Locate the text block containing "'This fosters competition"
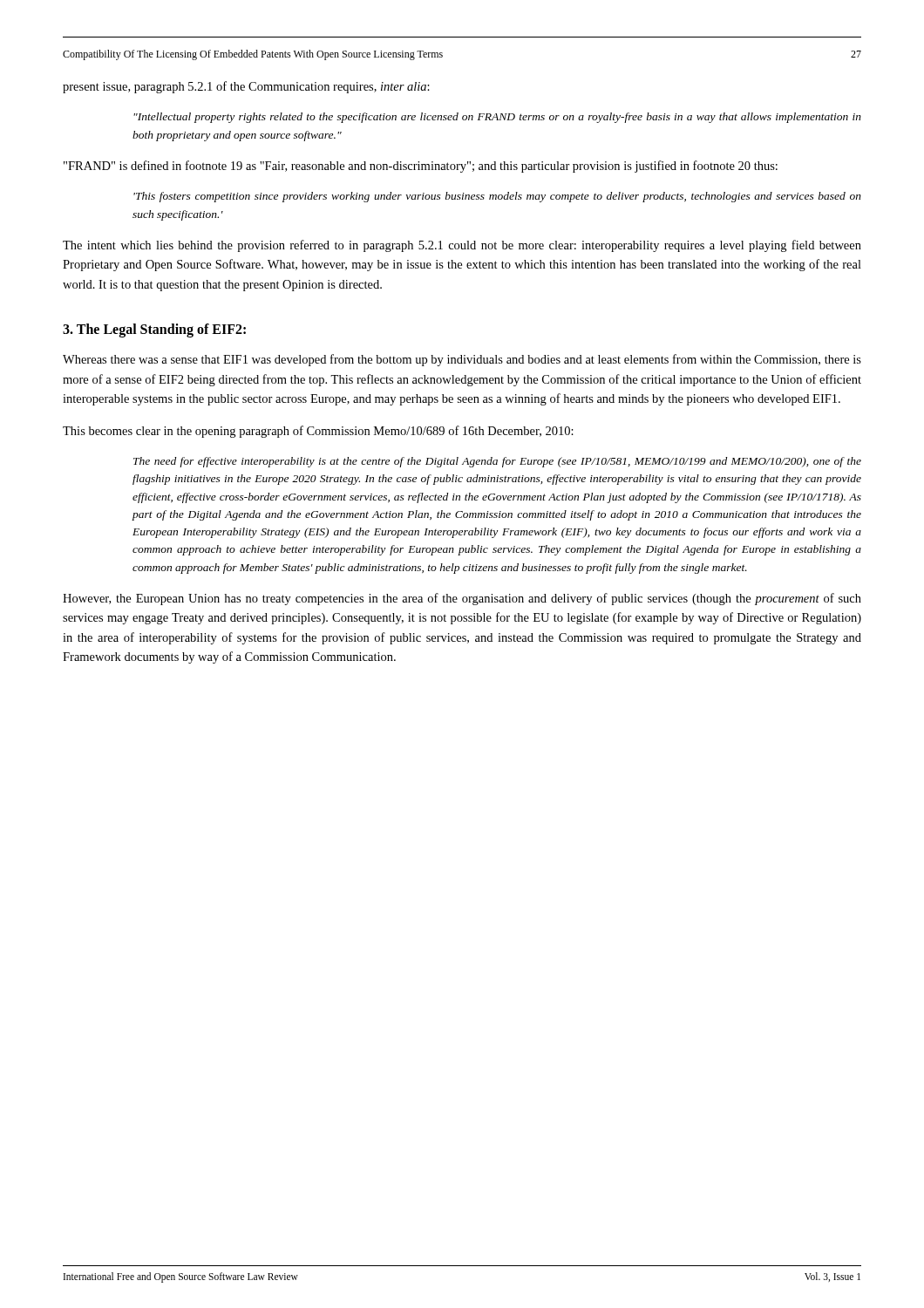924x1308 pixels. click(497, 205)
